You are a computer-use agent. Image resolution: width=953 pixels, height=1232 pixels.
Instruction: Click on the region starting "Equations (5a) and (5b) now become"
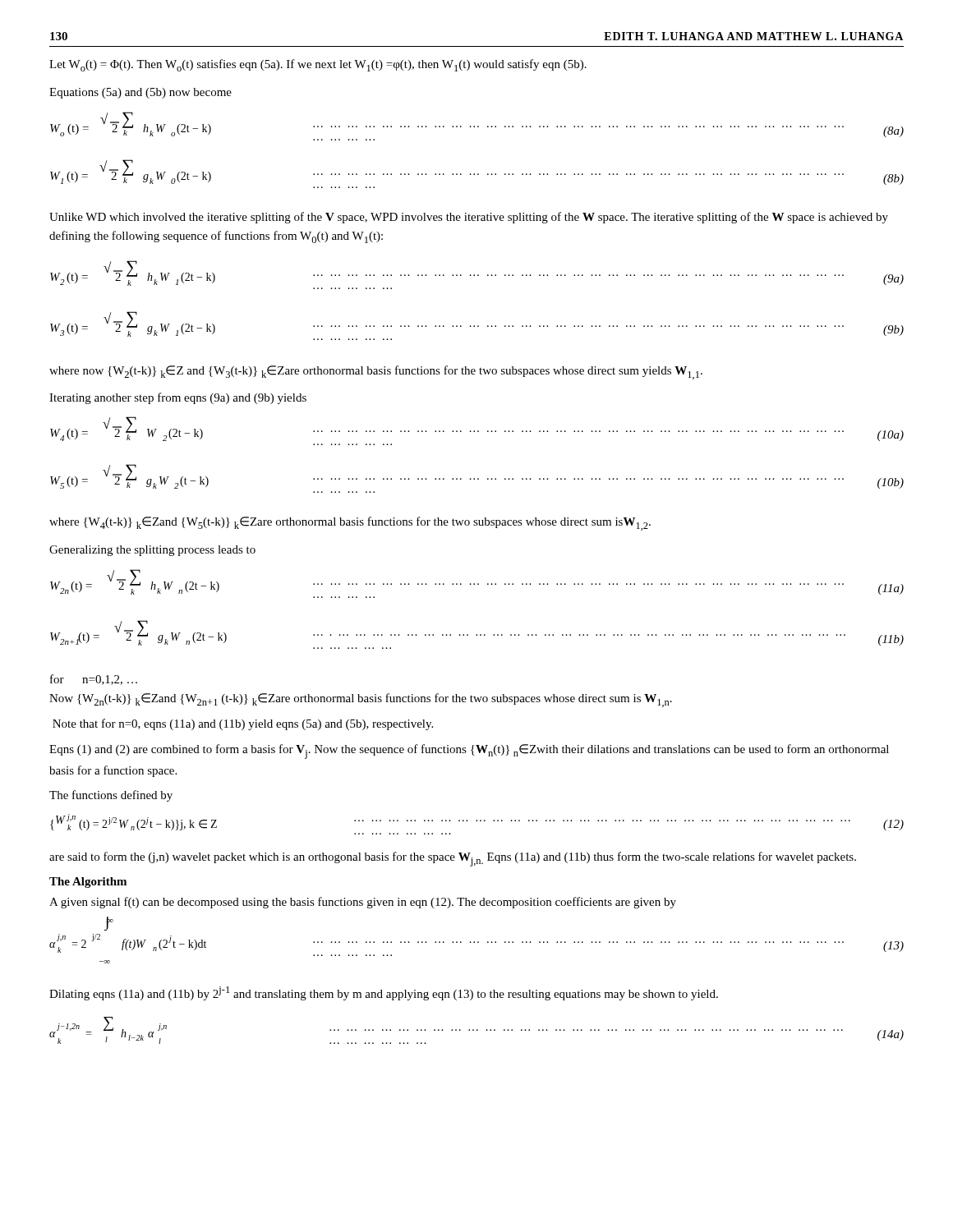coord(140,92)
